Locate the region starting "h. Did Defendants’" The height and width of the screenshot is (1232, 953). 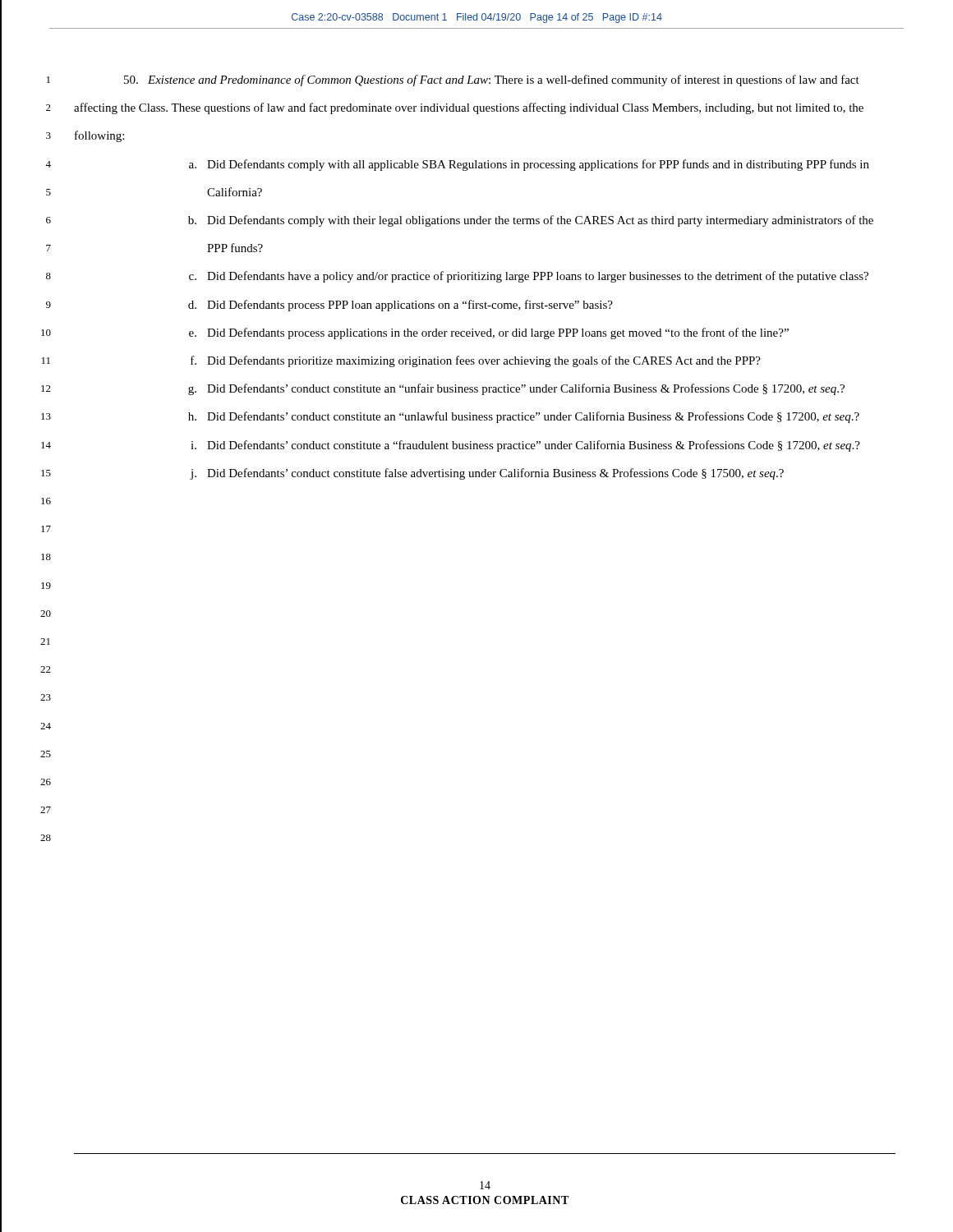tap(485, 417)
